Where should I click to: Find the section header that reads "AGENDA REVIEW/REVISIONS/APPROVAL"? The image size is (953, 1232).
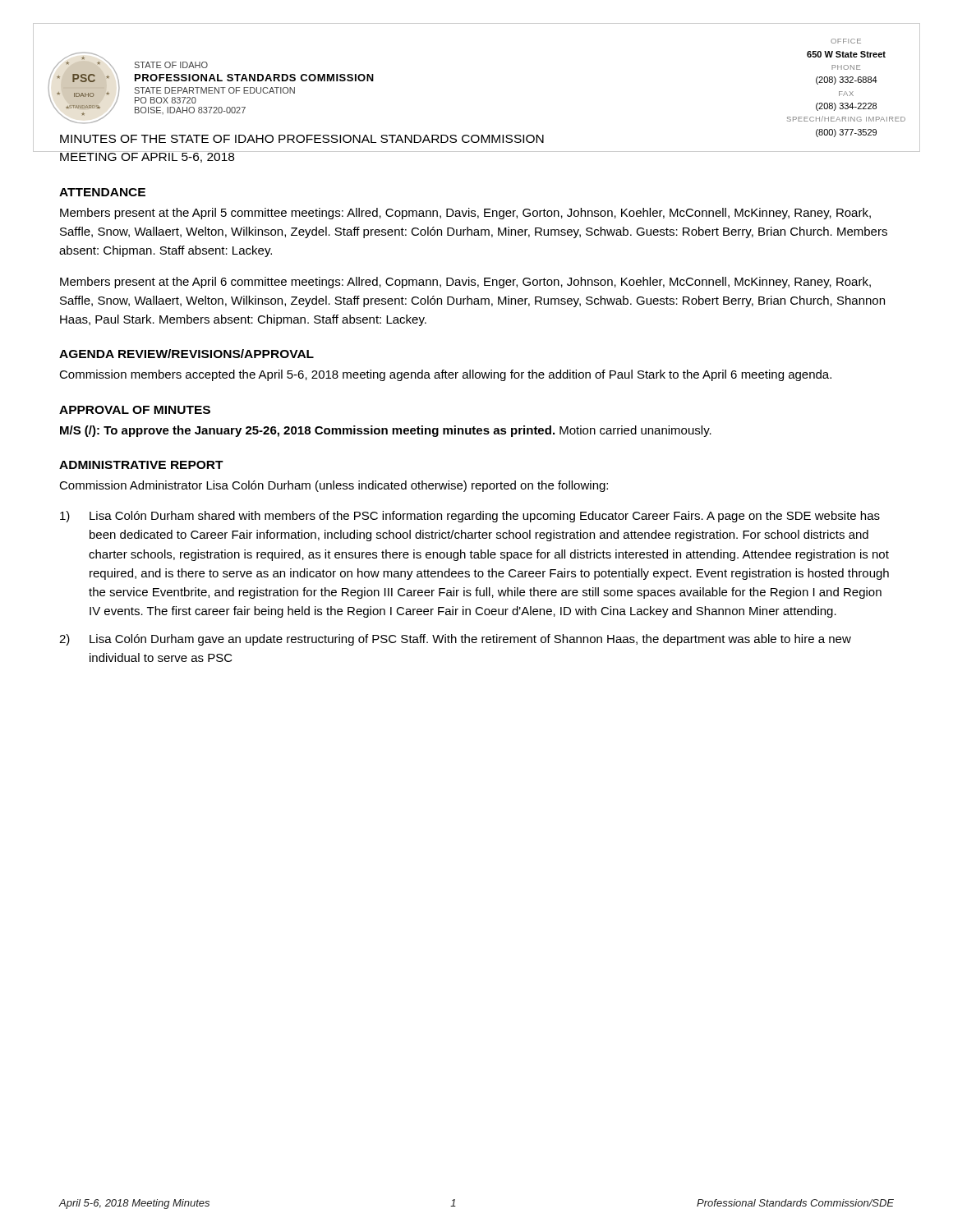187,354
